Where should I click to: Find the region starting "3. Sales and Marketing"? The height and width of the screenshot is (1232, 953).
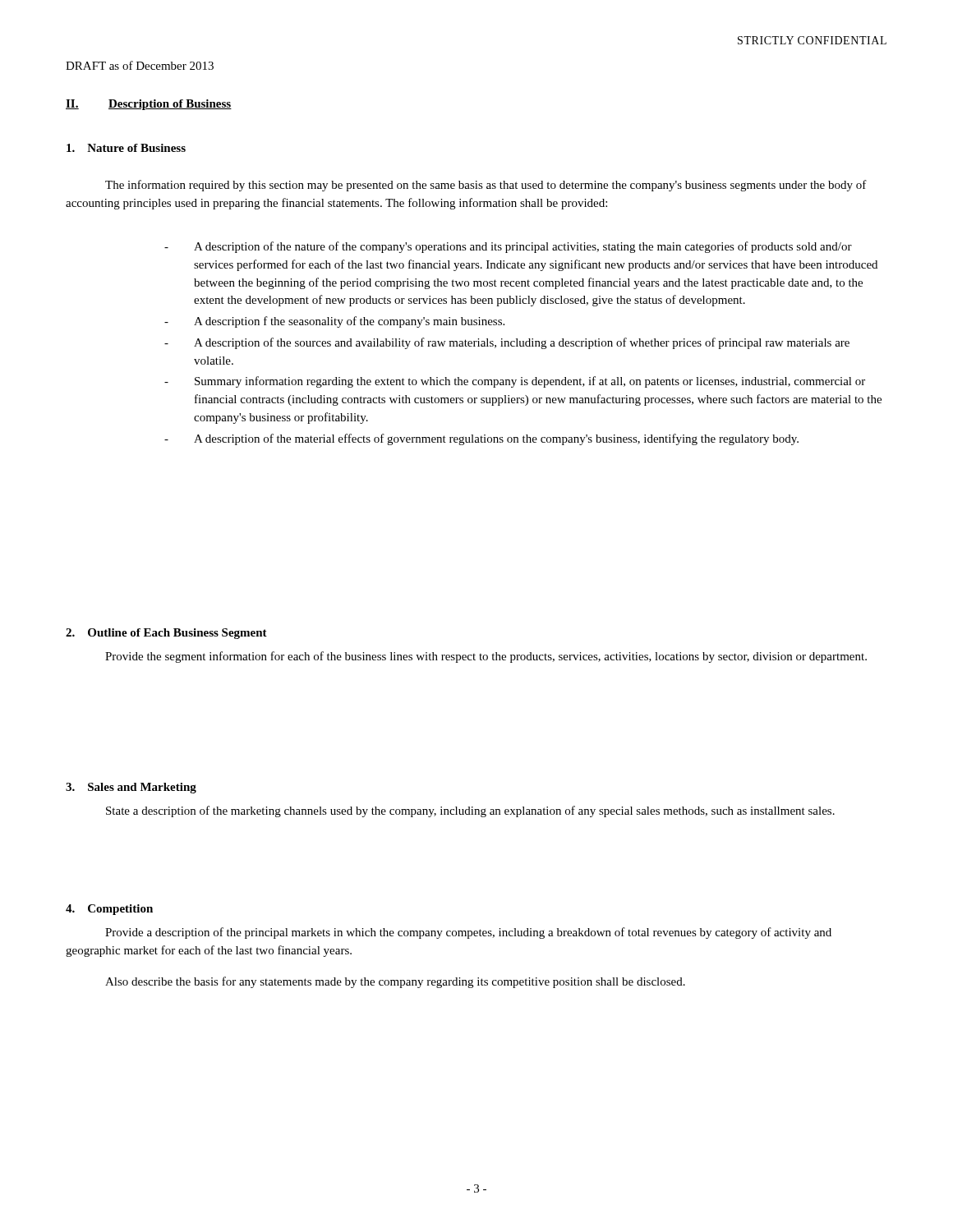click(131, 787)
